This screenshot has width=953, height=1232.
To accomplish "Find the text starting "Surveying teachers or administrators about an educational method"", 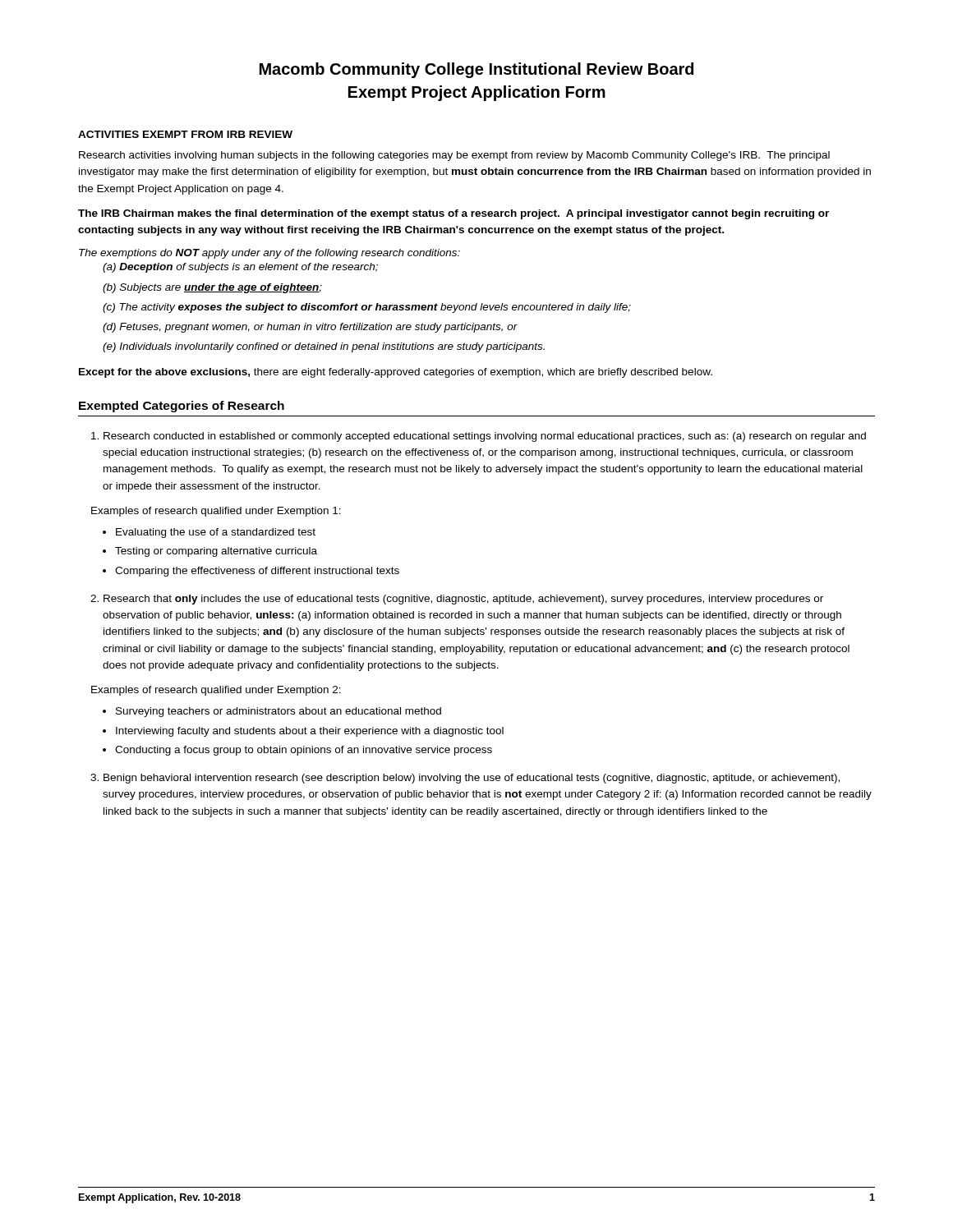I will click(x=278, y=711).
